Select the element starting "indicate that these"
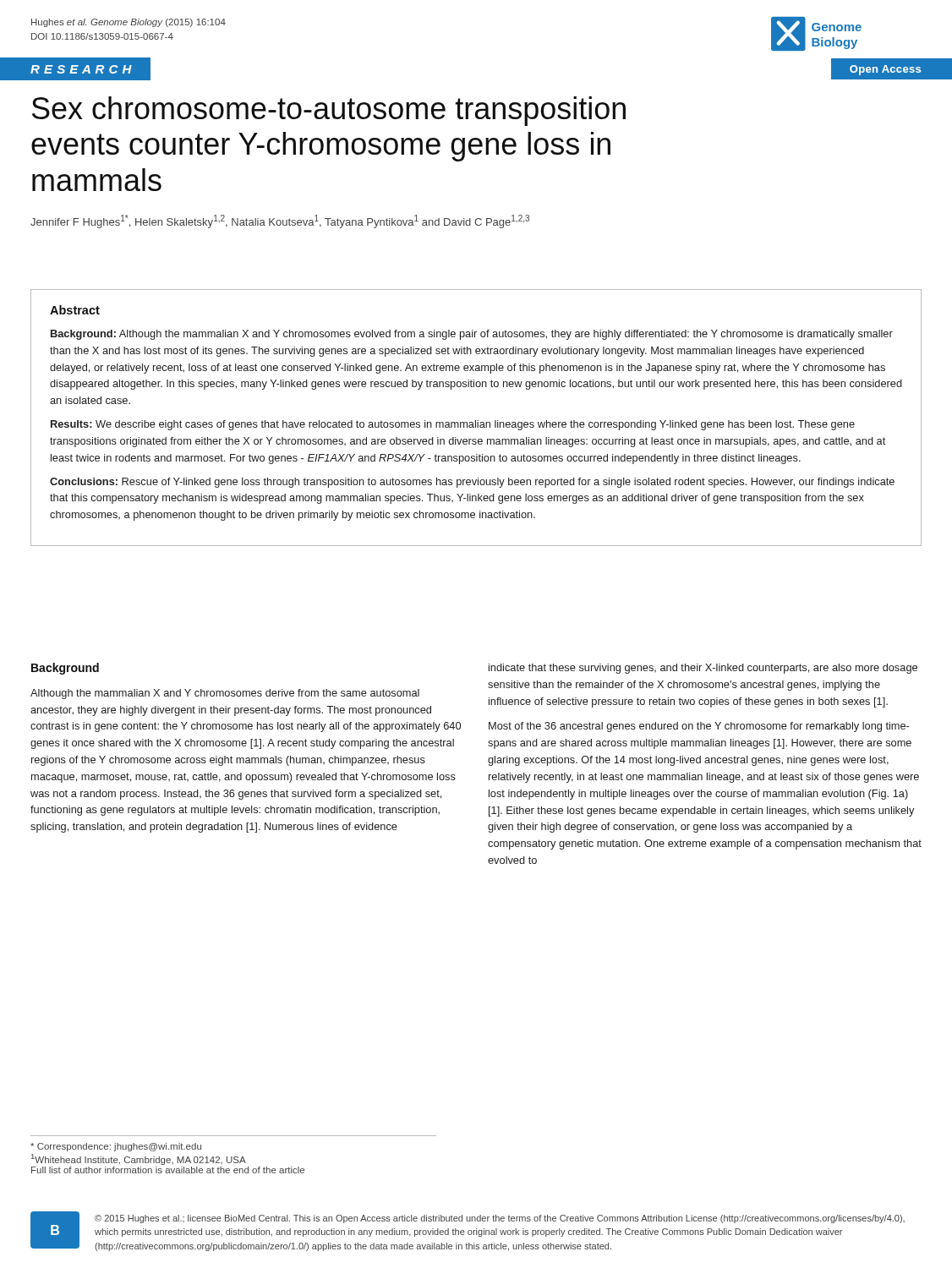Viewport: 952px width, 1268px height. (705, 764)
